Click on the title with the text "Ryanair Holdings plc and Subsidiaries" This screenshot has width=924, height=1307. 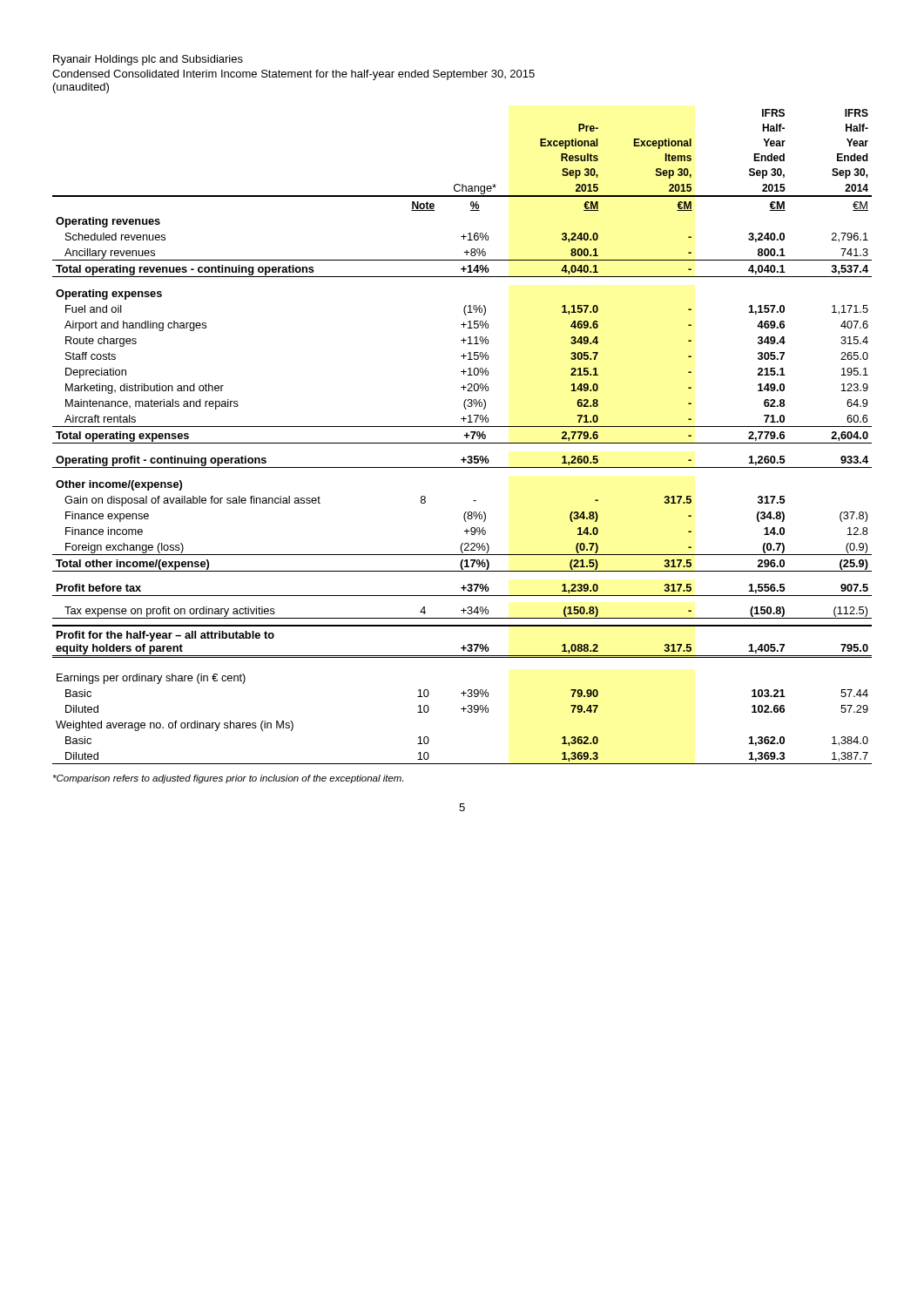[x=148, y=59]
